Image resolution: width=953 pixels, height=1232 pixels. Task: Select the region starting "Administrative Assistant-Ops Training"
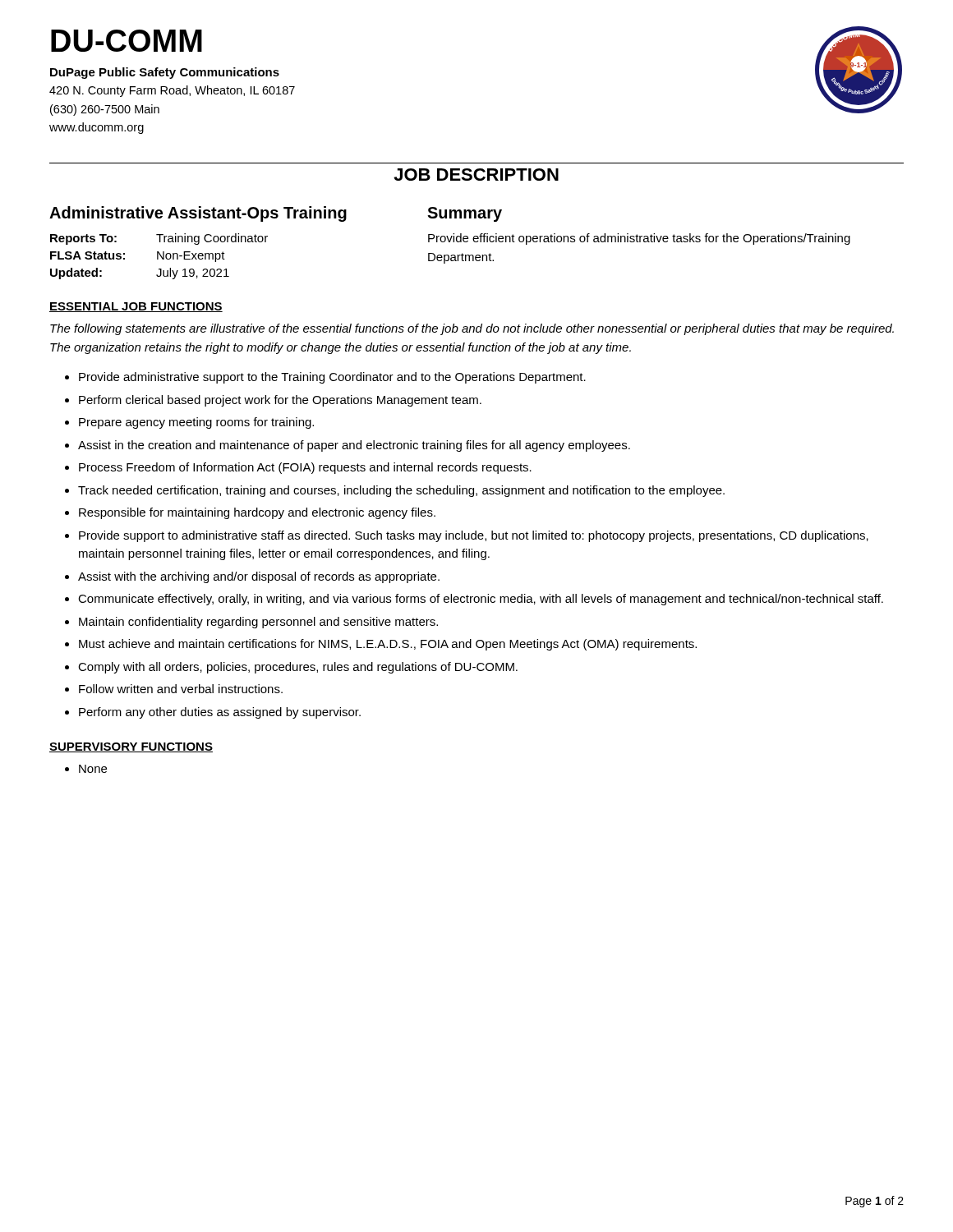[198, 213]
